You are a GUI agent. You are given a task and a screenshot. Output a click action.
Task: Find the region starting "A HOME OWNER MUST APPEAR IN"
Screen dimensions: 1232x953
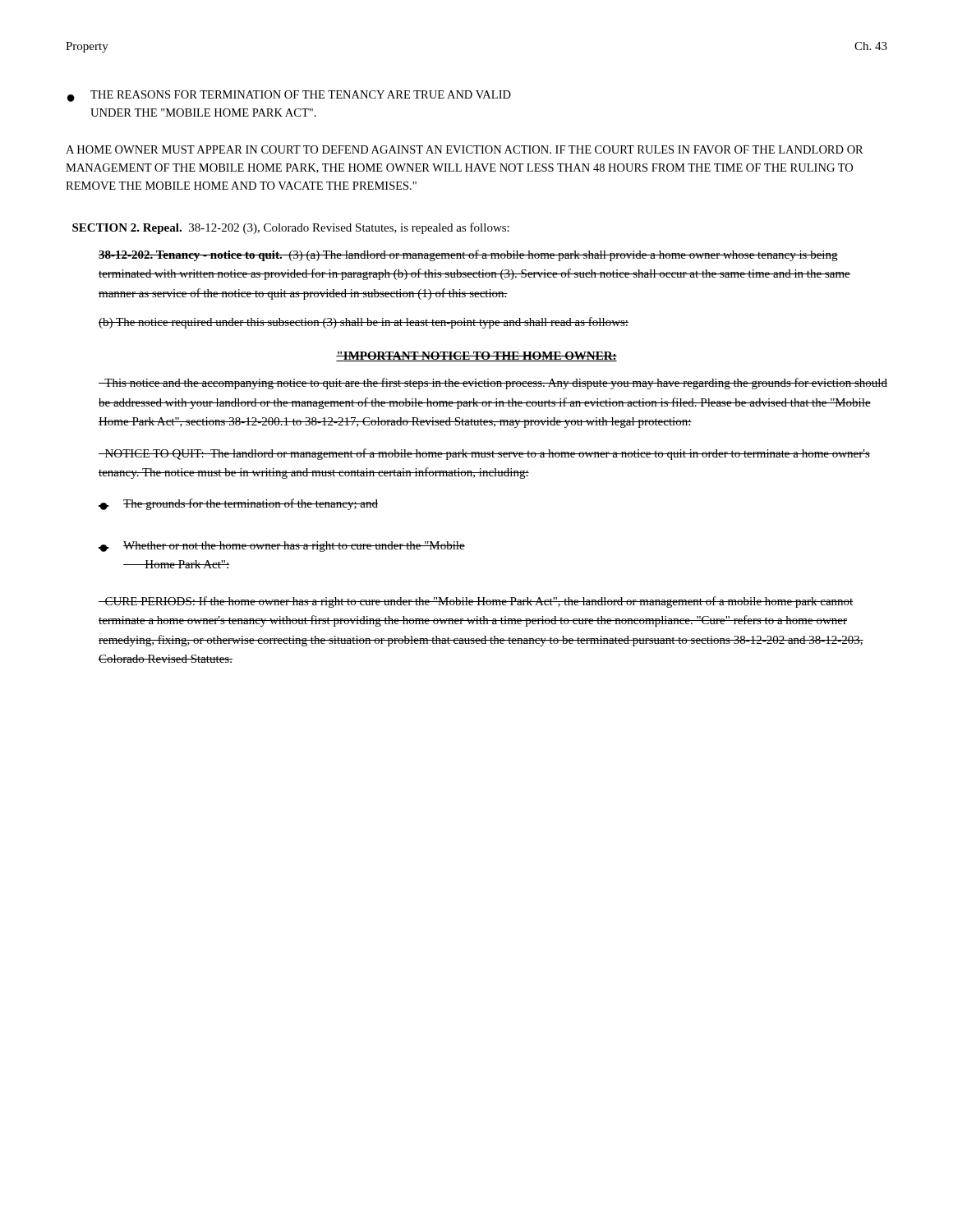tap(464, 168)
